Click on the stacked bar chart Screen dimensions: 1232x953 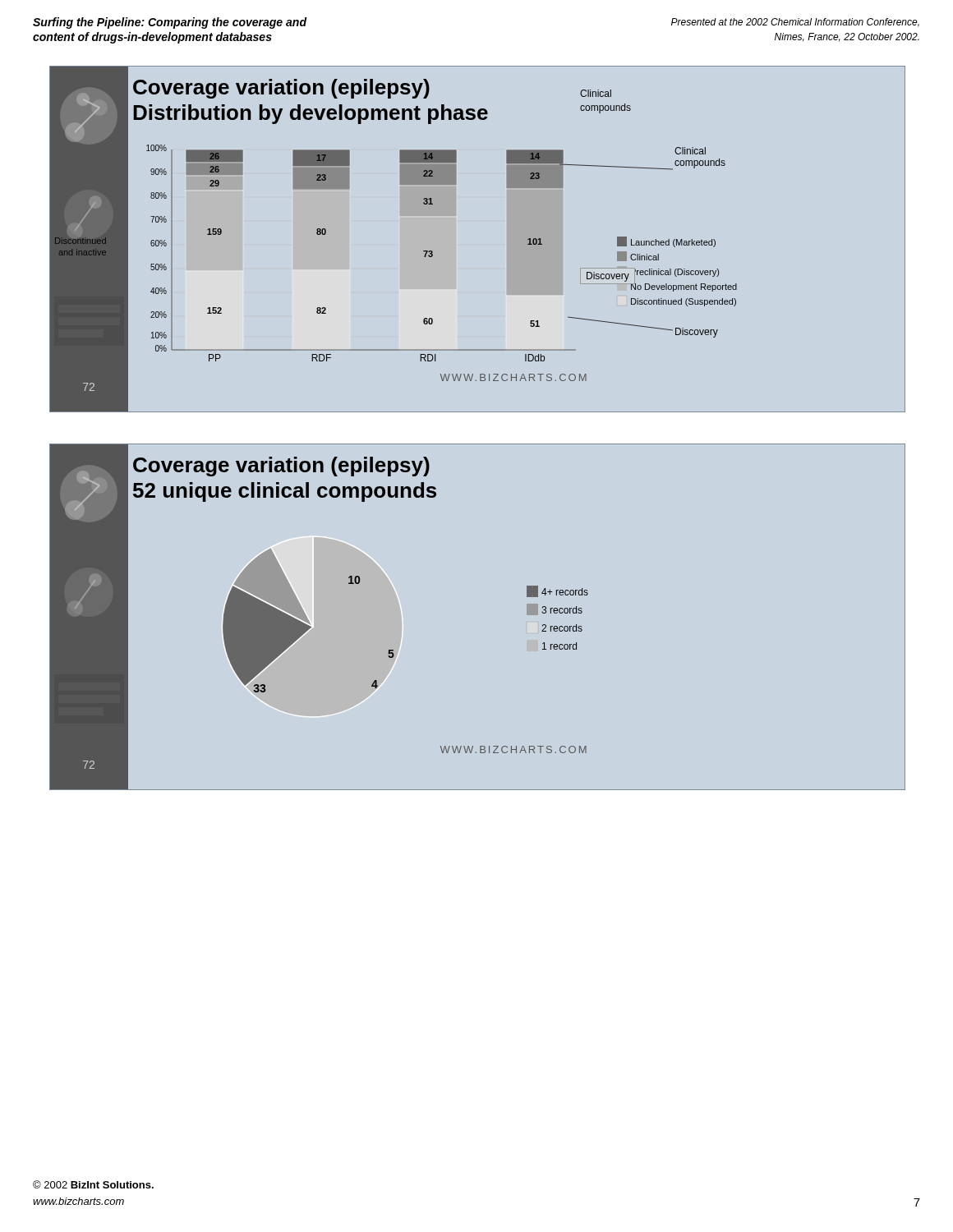click(477, 239)
